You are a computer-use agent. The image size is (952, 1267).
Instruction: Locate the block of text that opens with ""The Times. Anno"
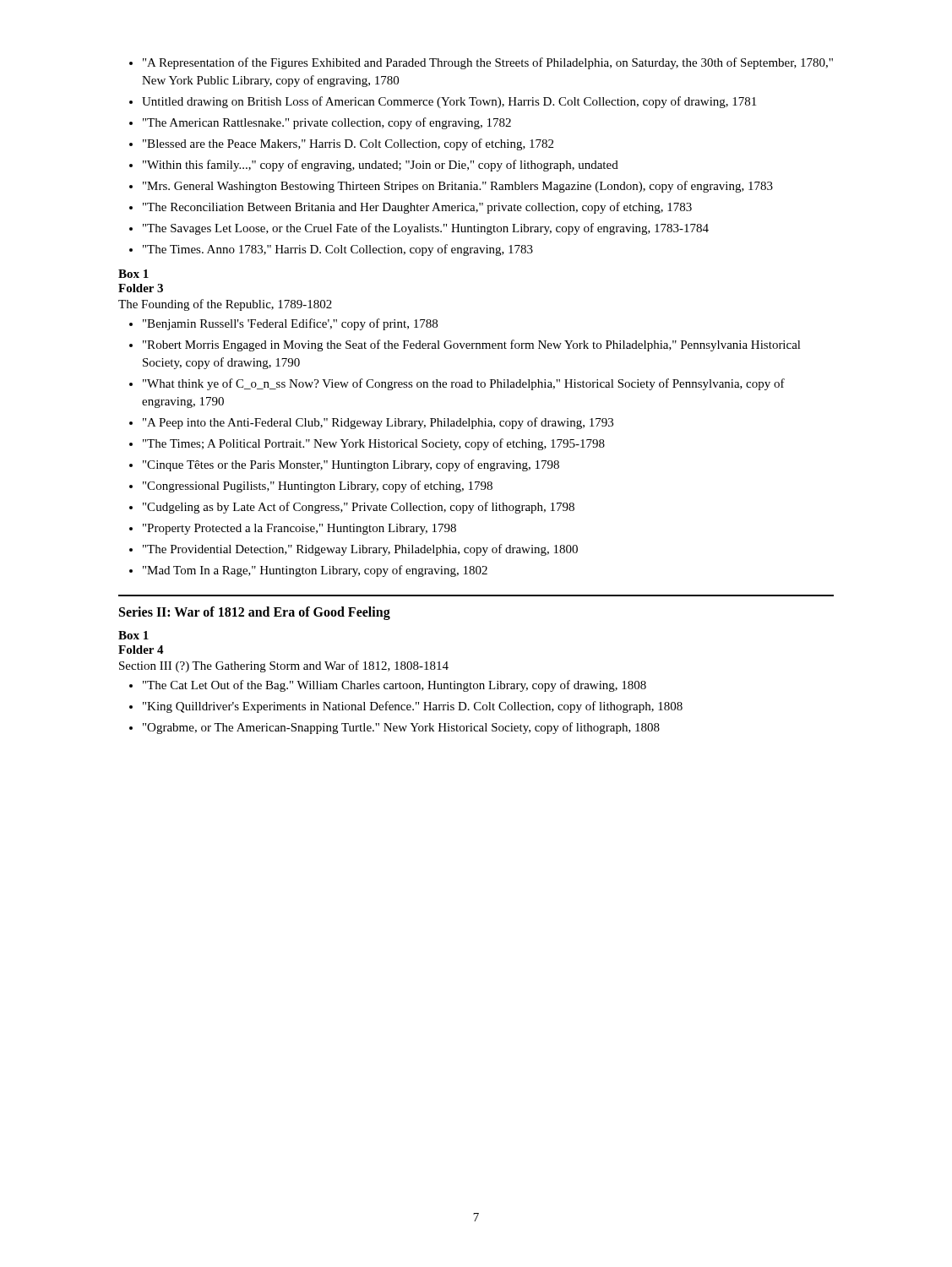(488, 250)
